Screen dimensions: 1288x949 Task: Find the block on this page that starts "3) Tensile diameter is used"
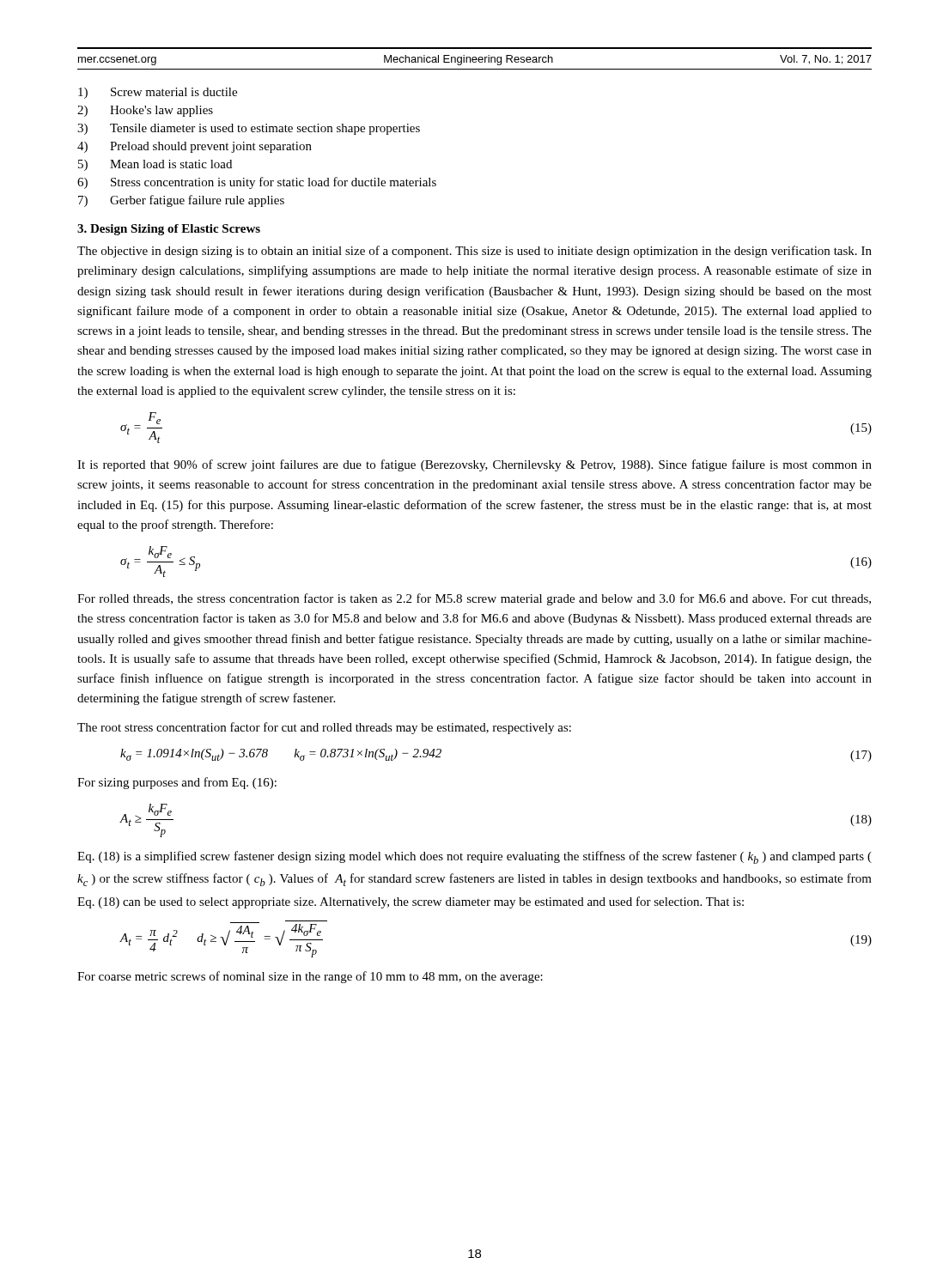(x=249, y=128)
